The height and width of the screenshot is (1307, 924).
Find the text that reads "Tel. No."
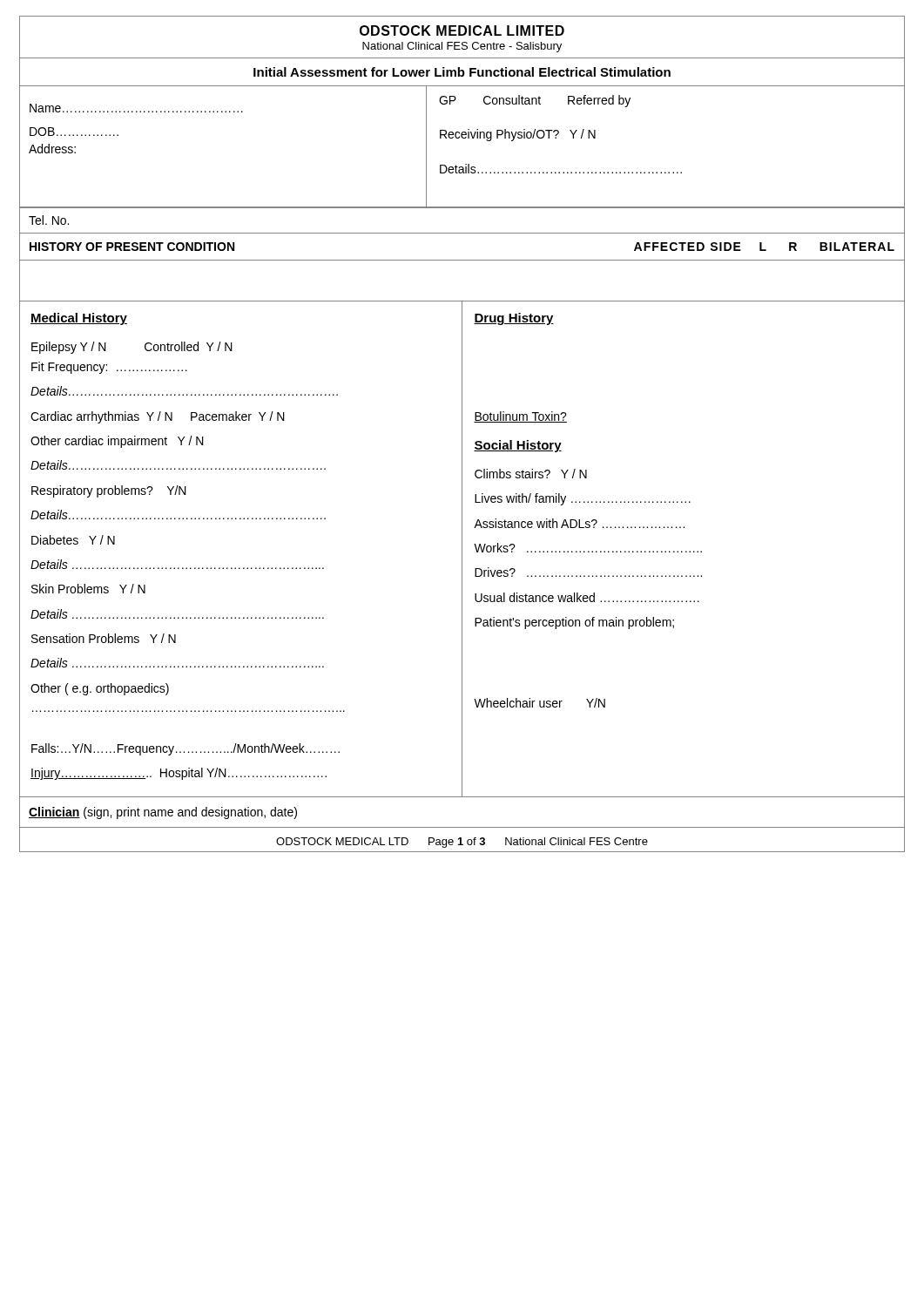coord(49,221)
